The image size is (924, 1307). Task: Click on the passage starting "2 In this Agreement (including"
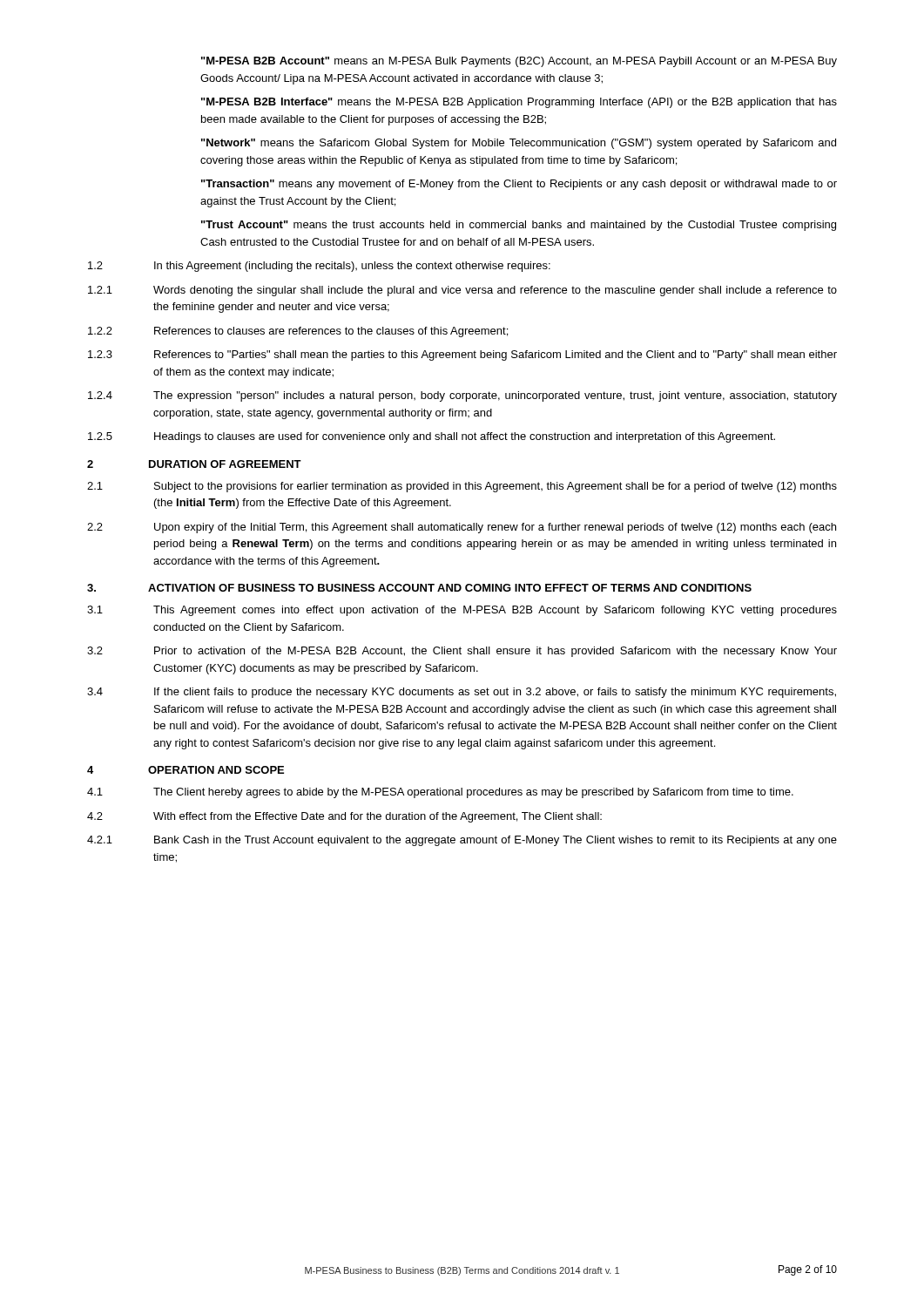pos(462,266)
